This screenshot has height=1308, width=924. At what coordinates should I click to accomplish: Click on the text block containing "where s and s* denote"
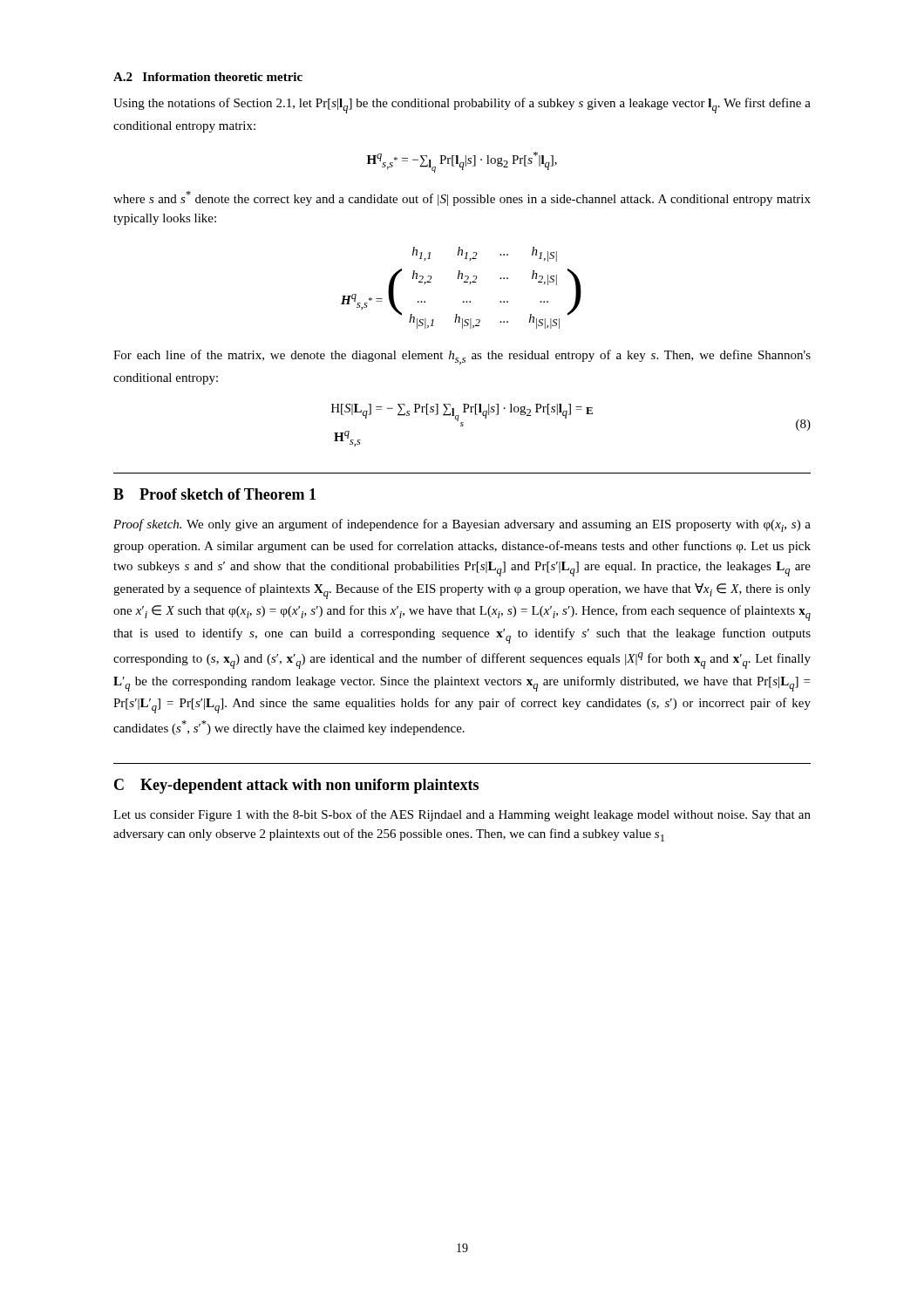(x=462, y=207)
